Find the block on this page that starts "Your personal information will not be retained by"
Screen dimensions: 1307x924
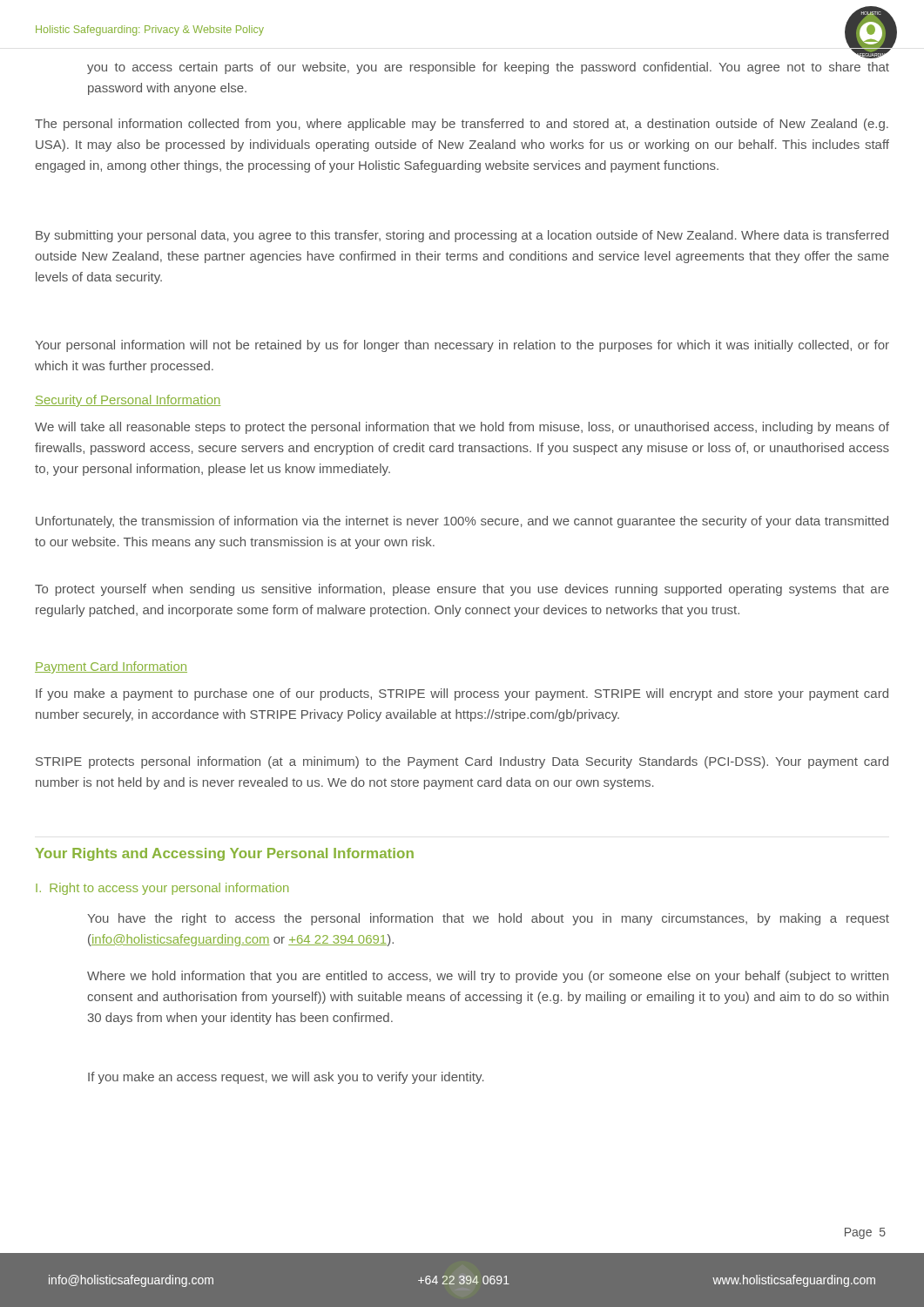(462, 355)
